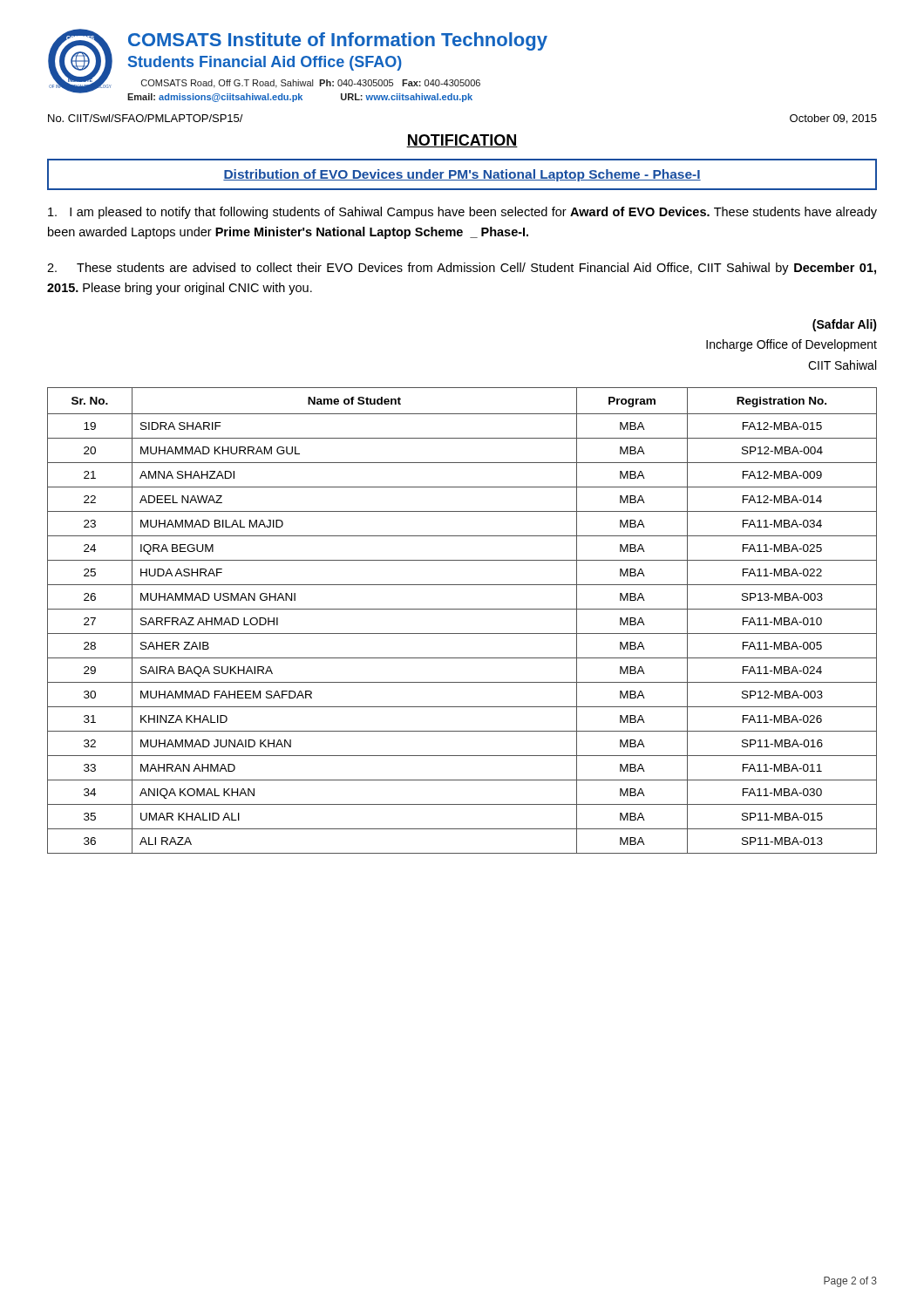Point to the text starting "These students are advised to"

pos(462,278)
